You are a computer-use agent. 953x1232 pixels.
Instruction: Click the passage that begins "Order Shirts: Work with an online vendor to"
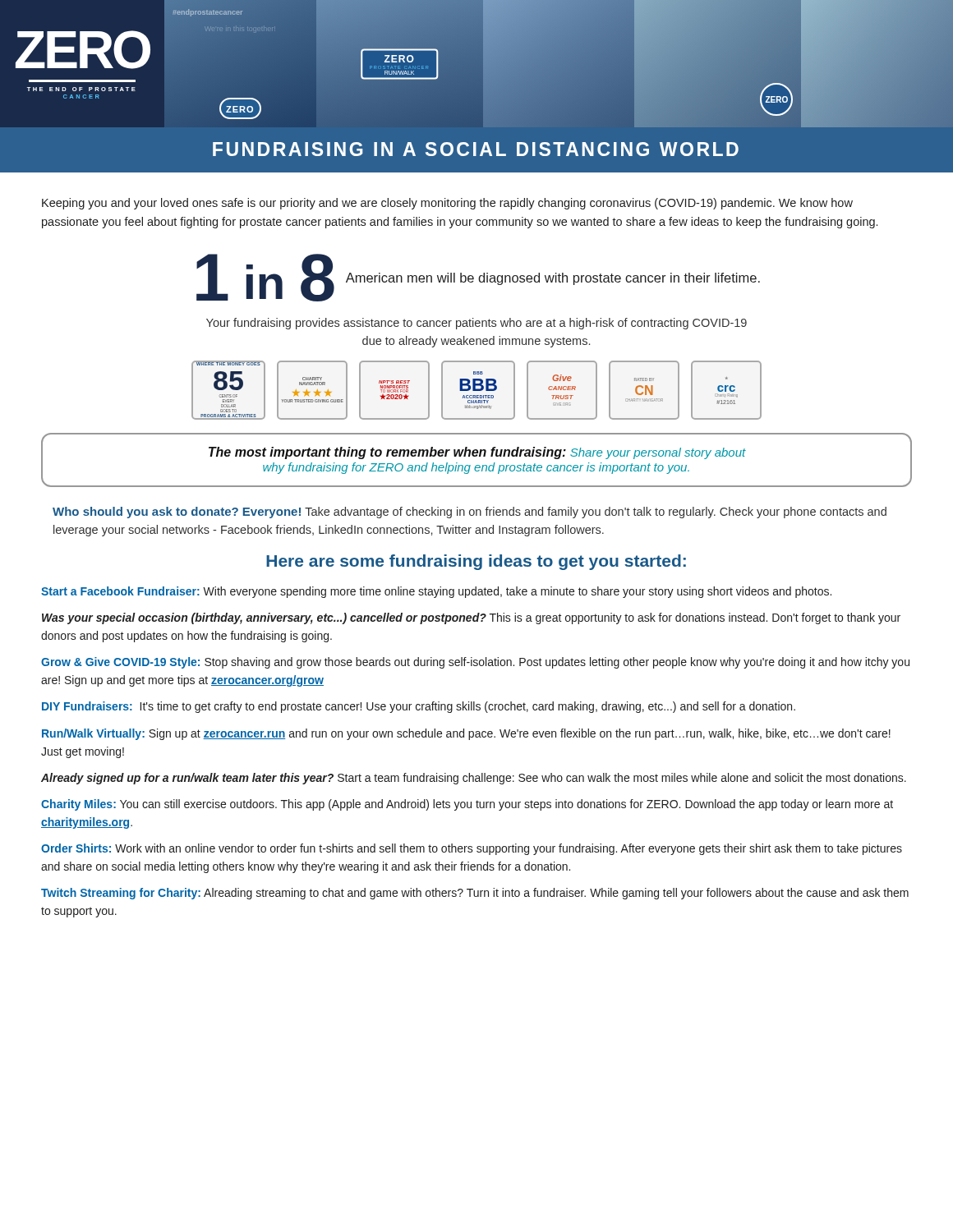[x=472, y=858]
